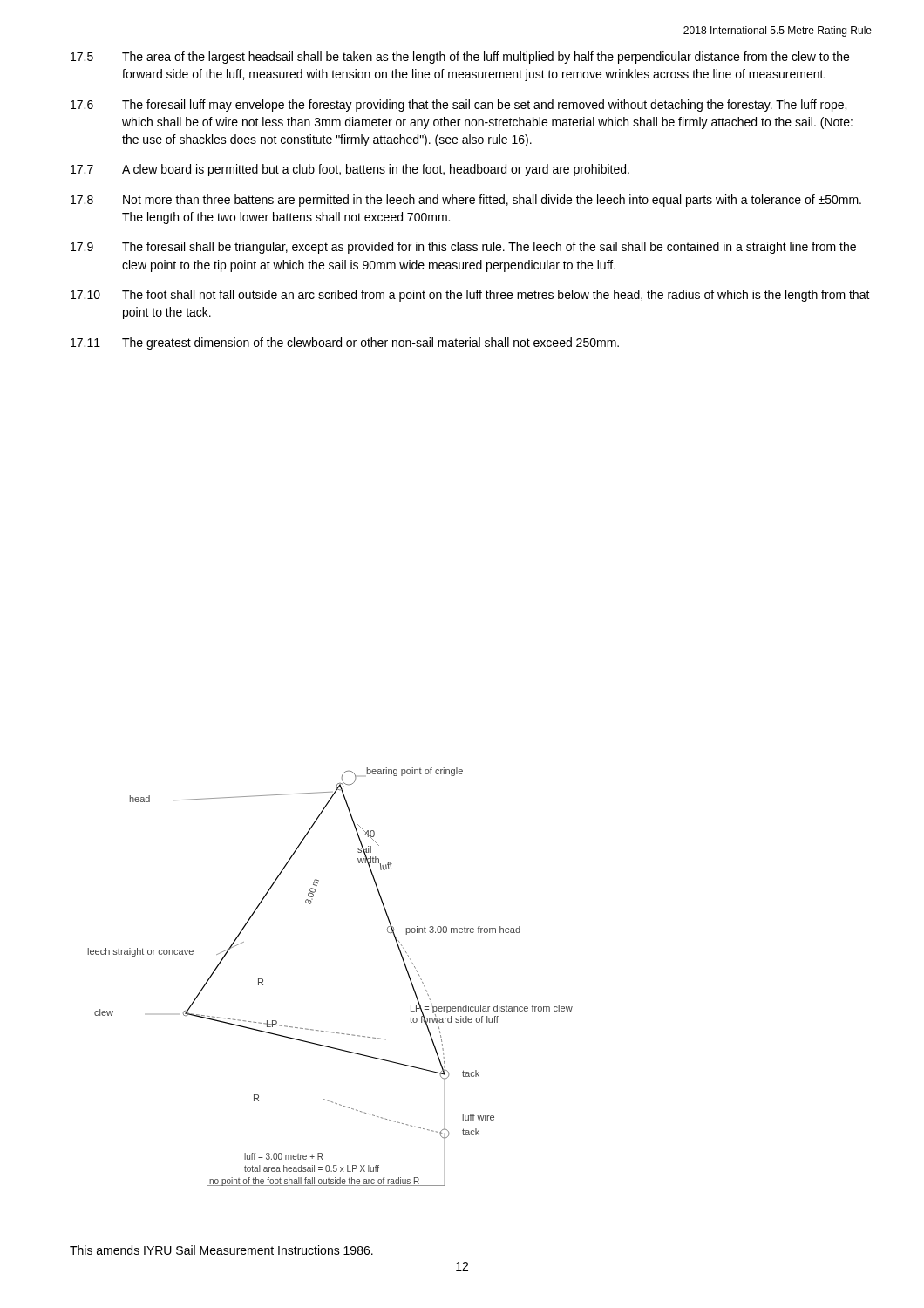Select the list item that says "17.5 The area of the largest"

point(471,66)
